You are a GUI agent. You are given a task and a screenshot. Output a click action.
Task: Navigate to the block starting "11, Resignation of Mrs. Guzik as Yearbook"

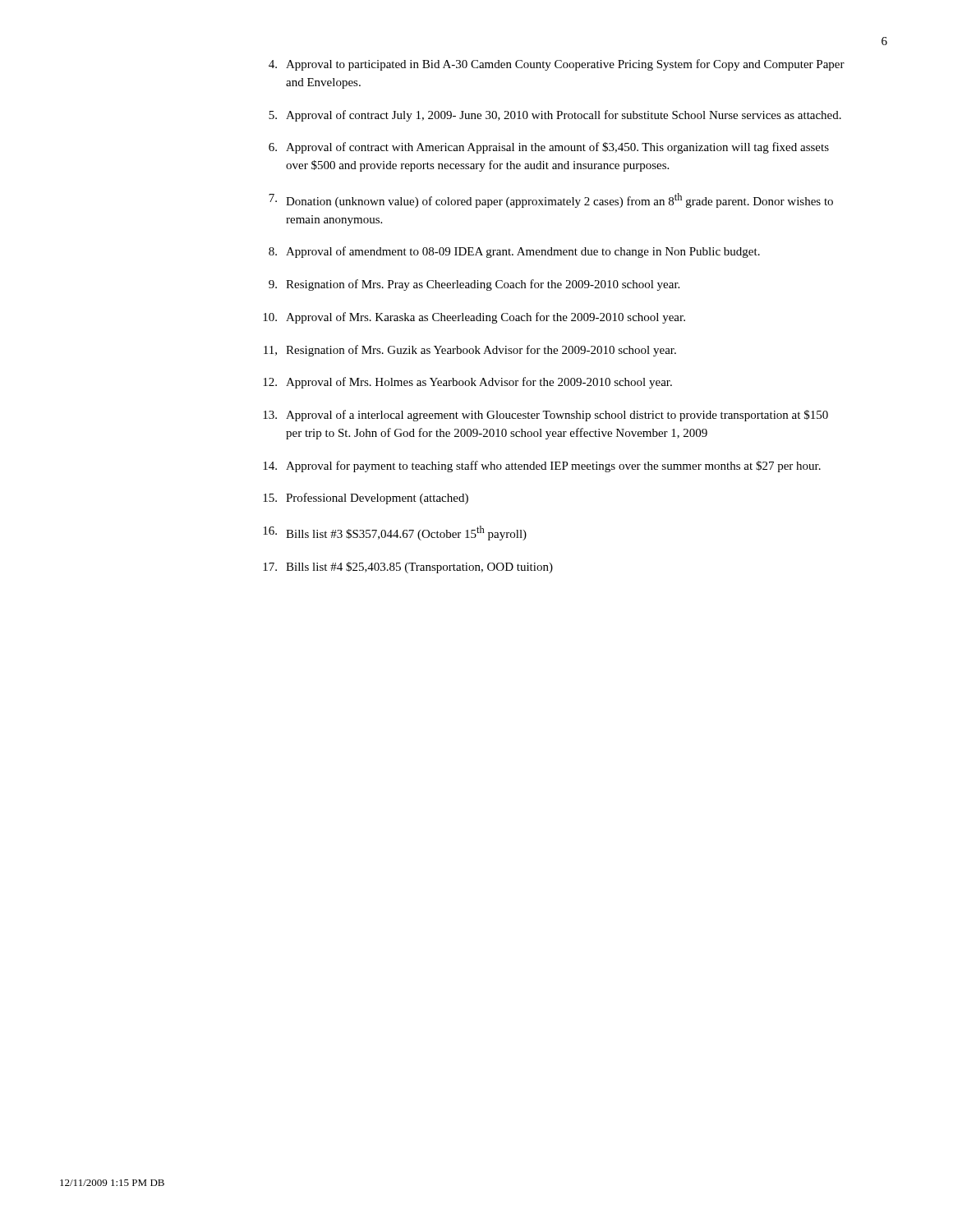point(549,350)
